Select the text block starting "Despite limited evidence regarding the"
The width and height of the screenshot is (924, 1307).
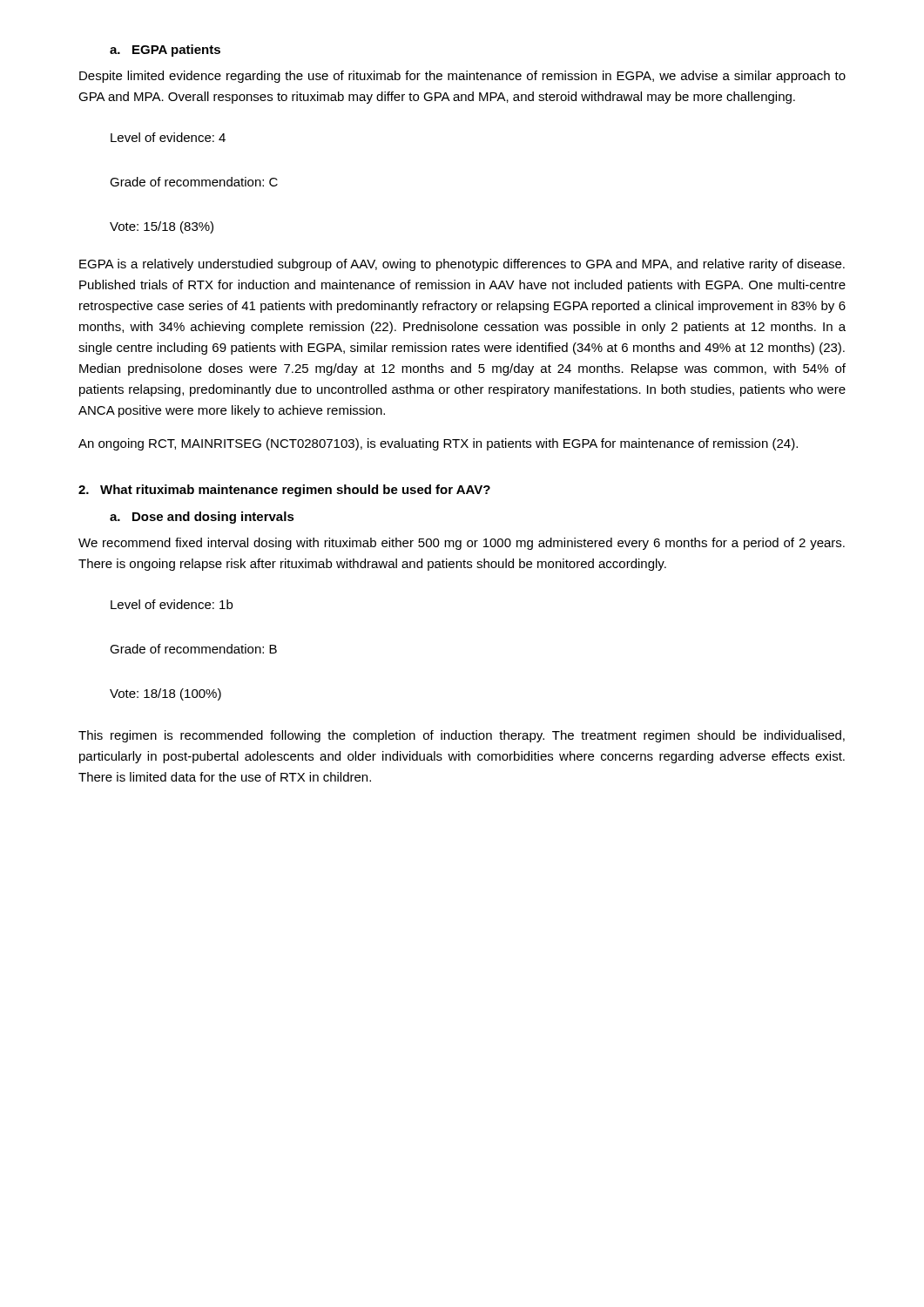[462, 86]
